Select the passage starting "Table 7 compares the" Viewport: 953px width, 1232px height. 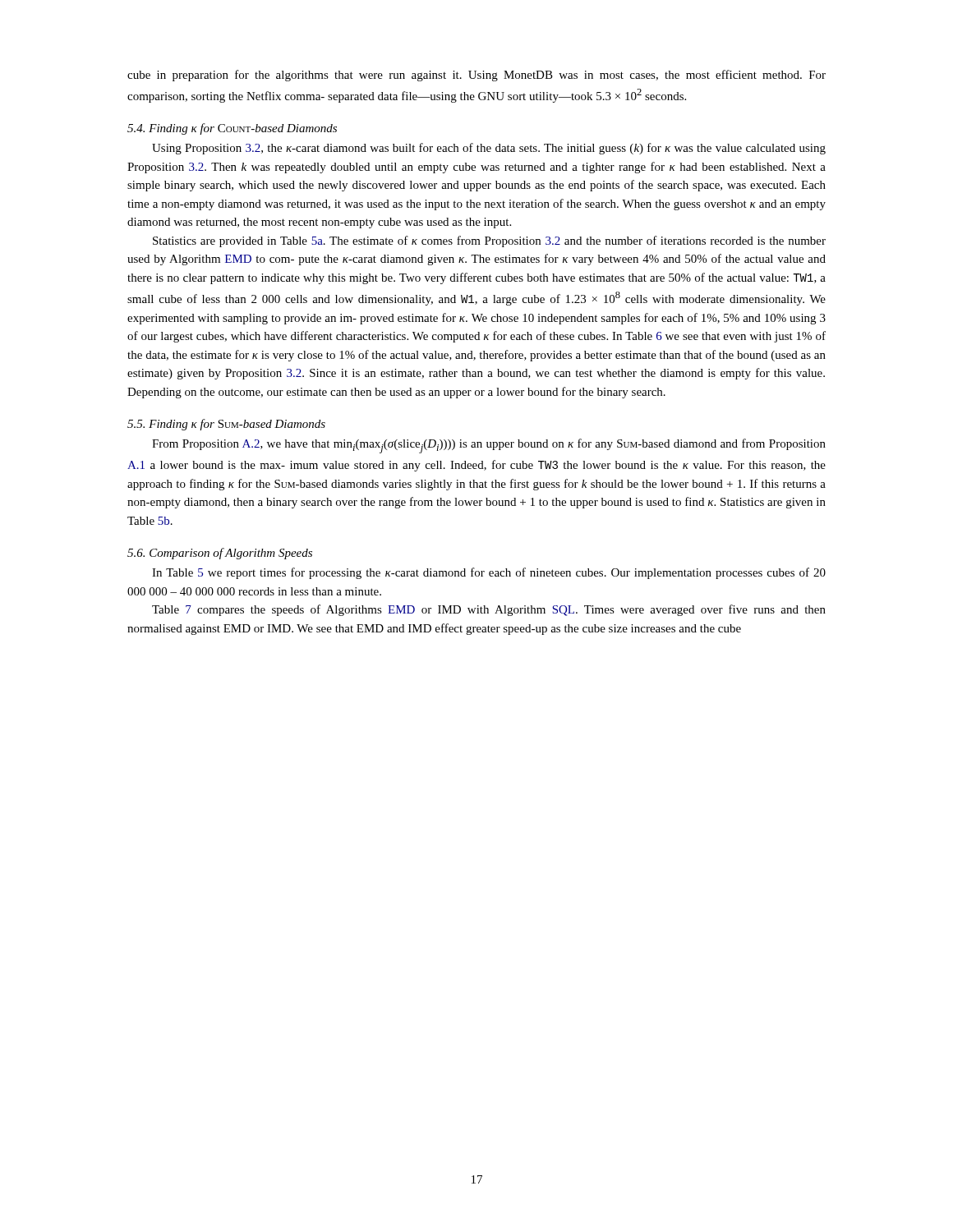tap(476, 619)
